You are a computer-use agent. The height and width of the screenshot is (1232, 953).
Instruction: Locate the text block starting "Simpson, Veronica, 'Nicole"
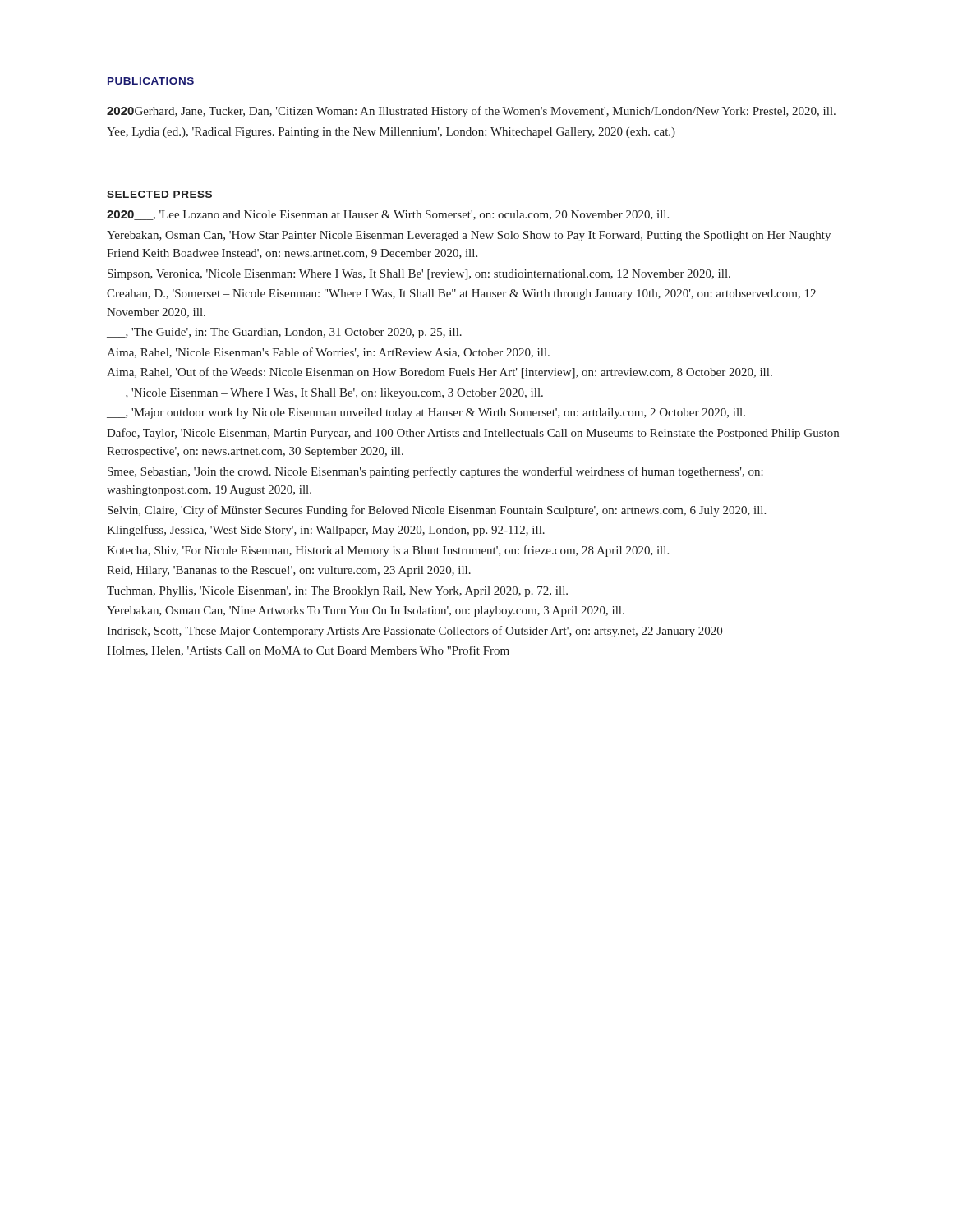pos(476,273)
